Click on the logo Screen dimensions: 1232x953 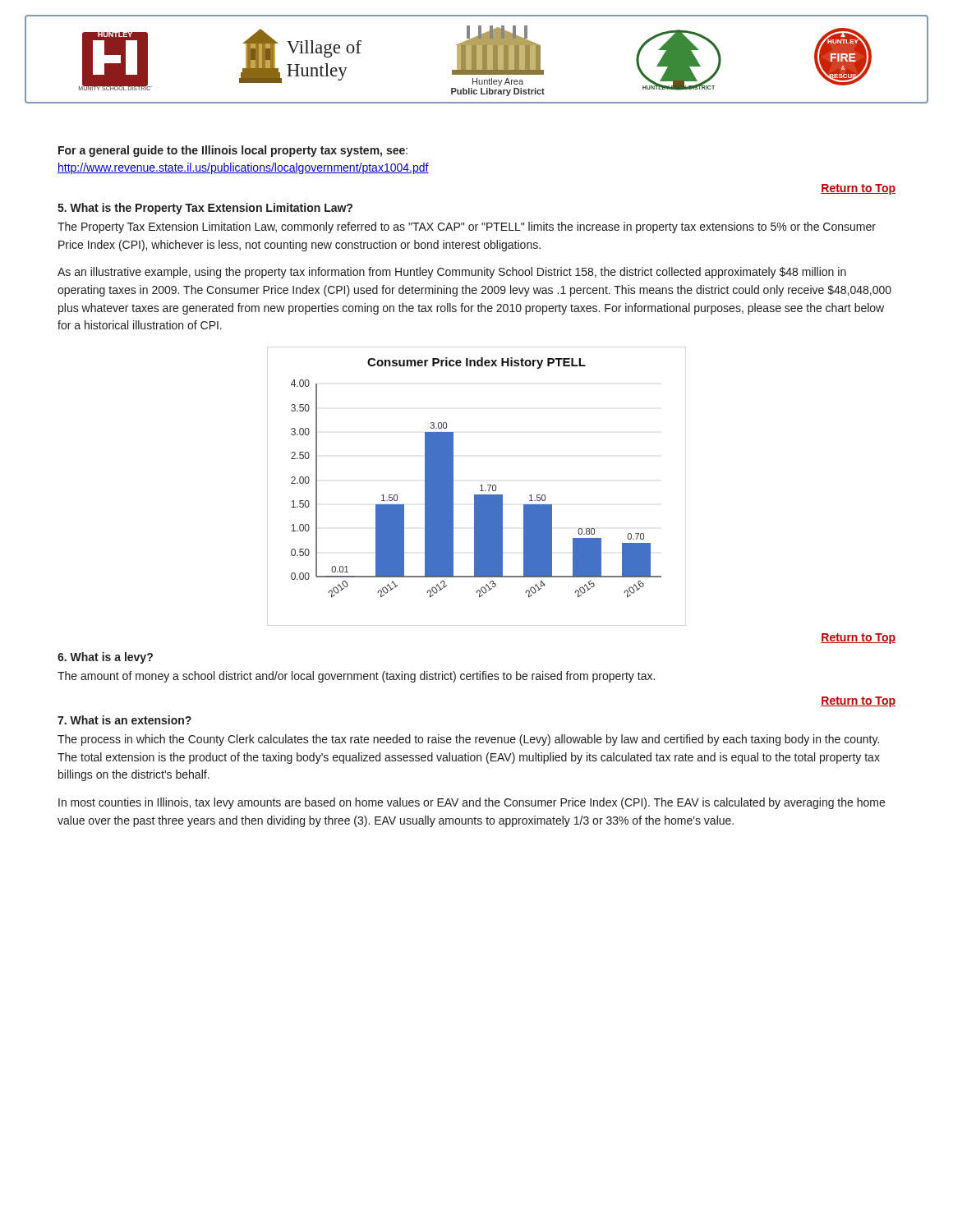[x=476, y=59]
